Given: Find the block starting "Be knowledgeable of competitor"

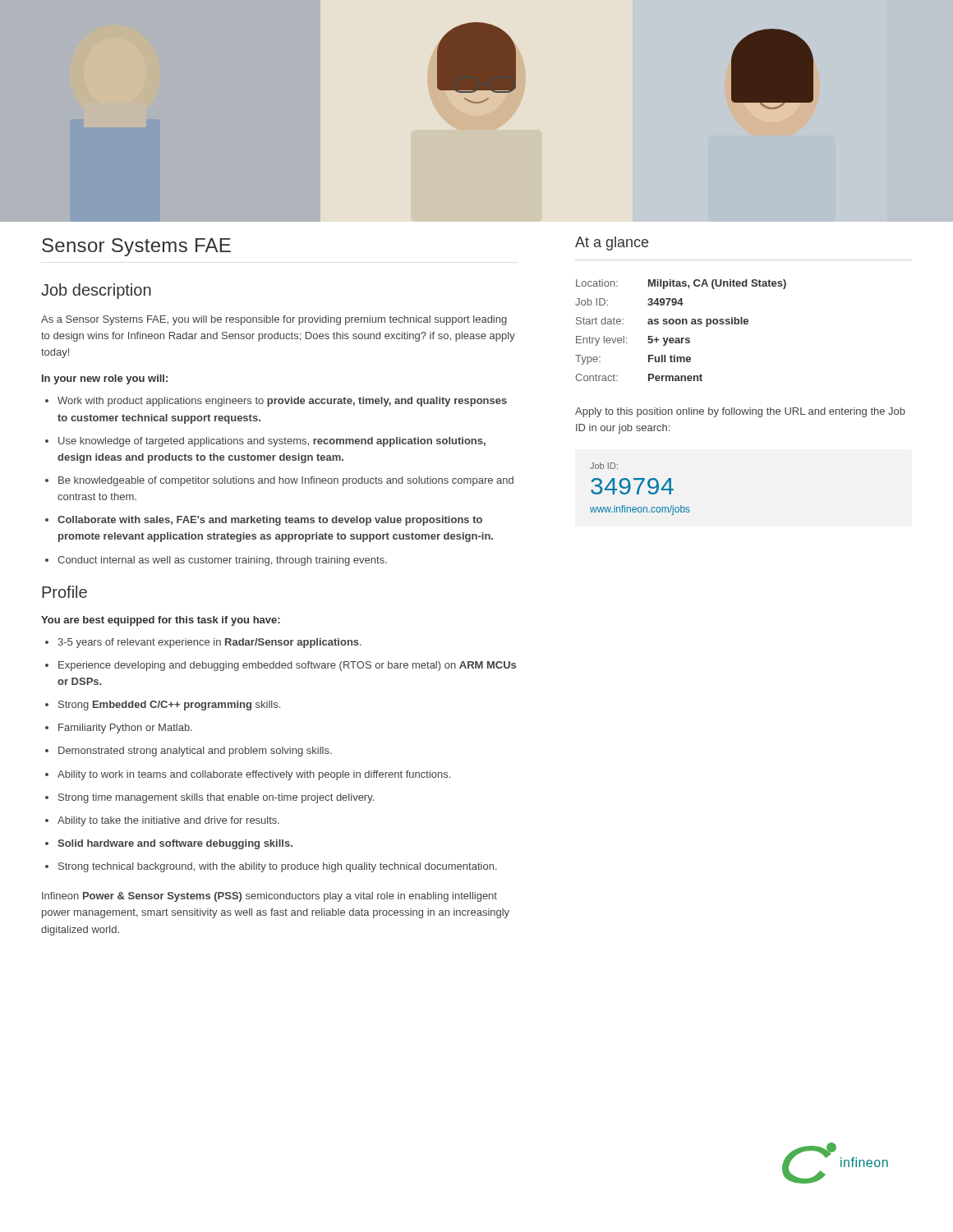Looking at the screenshot, I should tap(286, 488).
